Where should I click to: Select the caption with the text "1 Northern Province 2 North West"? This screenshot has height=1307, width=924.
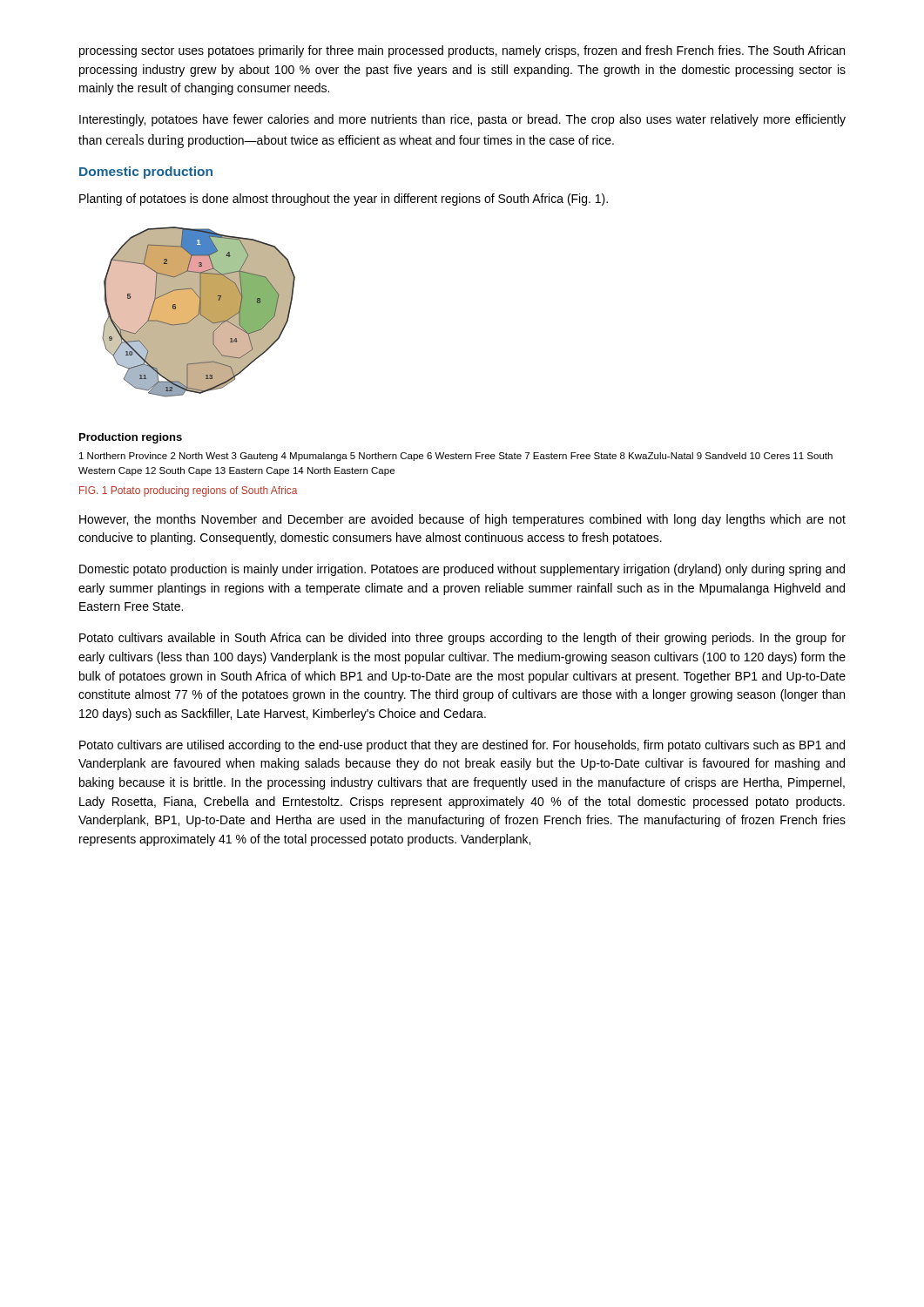(456, 463)
